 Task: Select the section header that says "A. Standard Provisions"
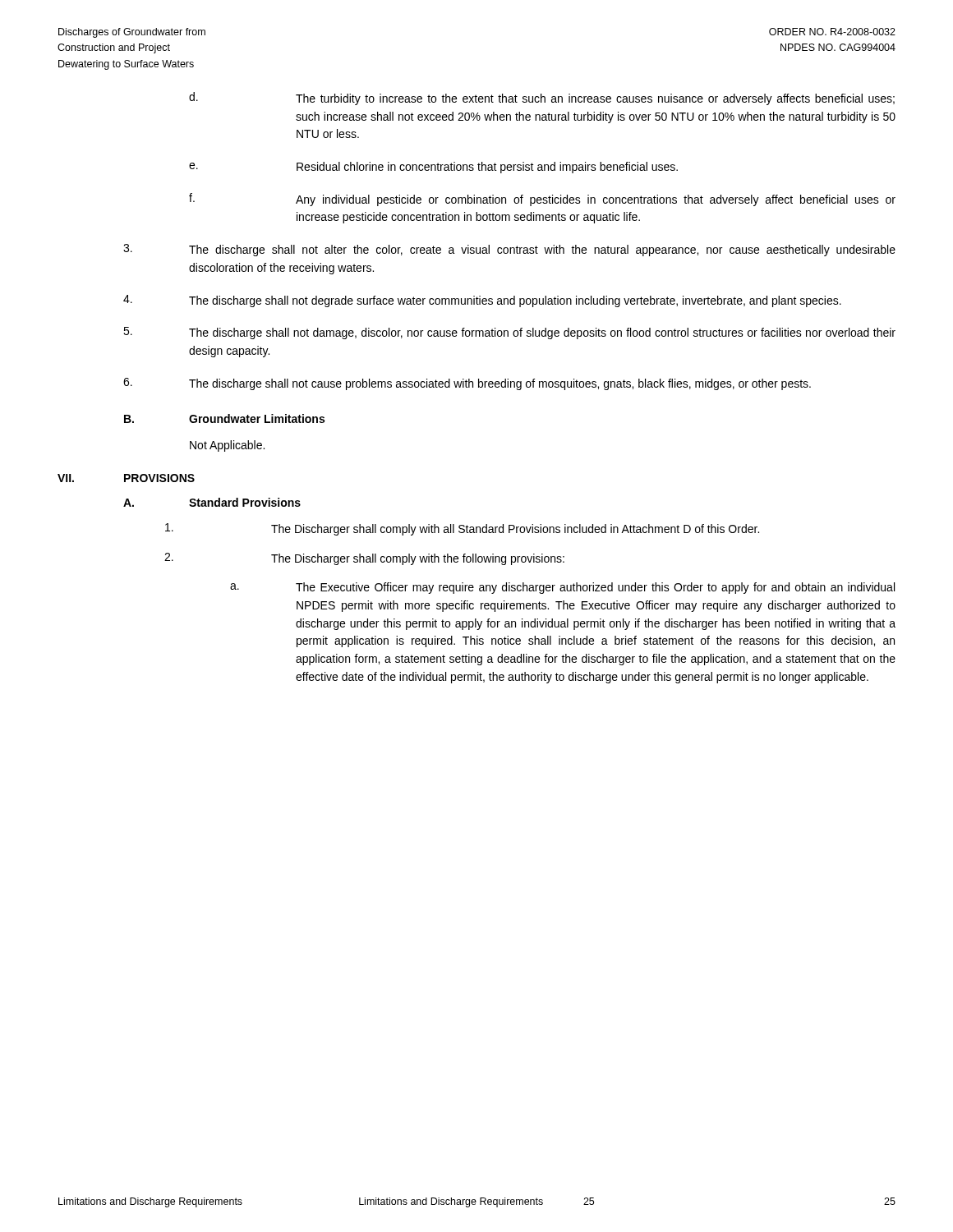pyautogui.click(x=179, y=503)
